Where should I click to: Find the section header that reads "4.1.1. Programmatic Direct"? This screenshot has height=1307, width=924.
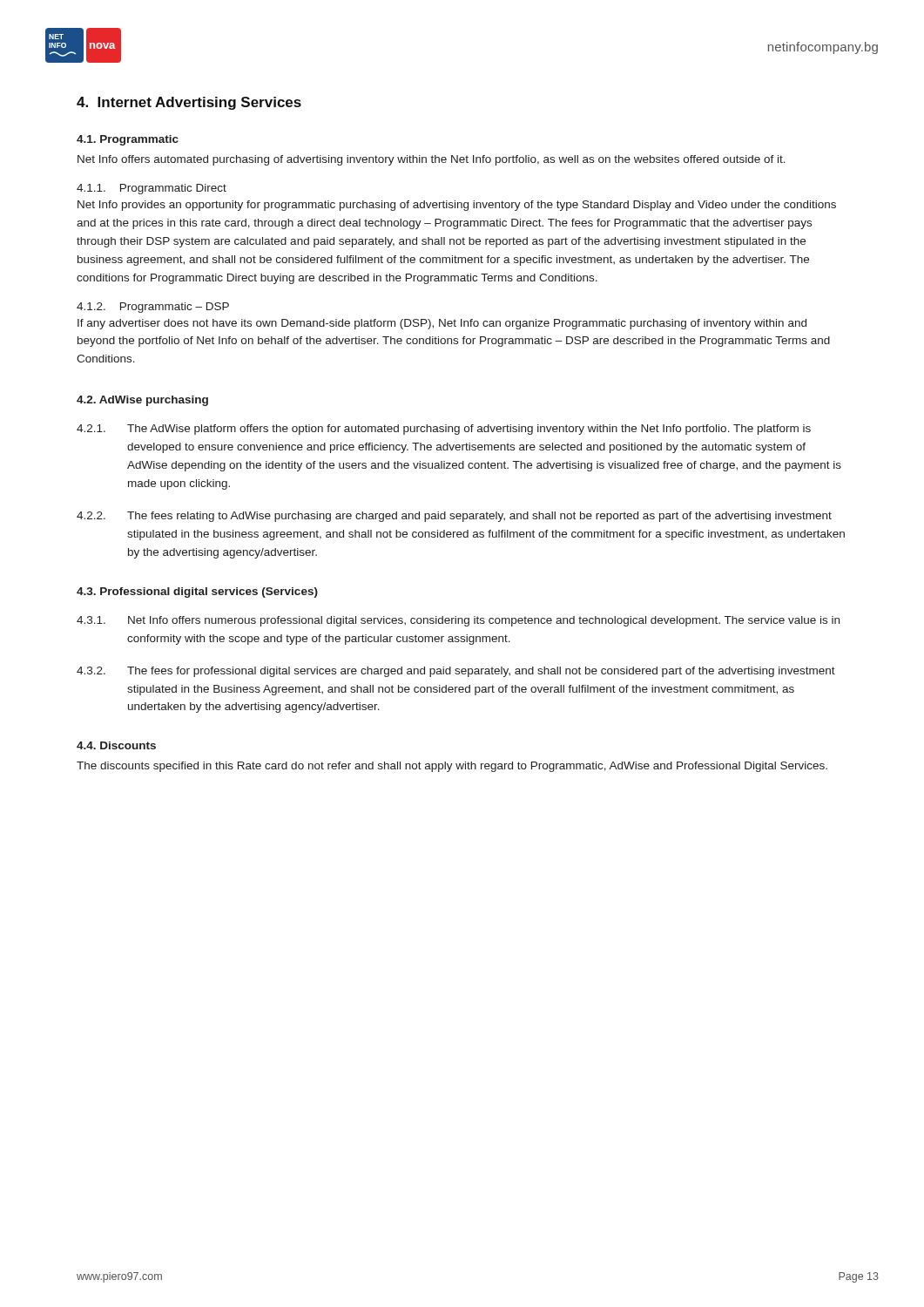pos(151,188)
